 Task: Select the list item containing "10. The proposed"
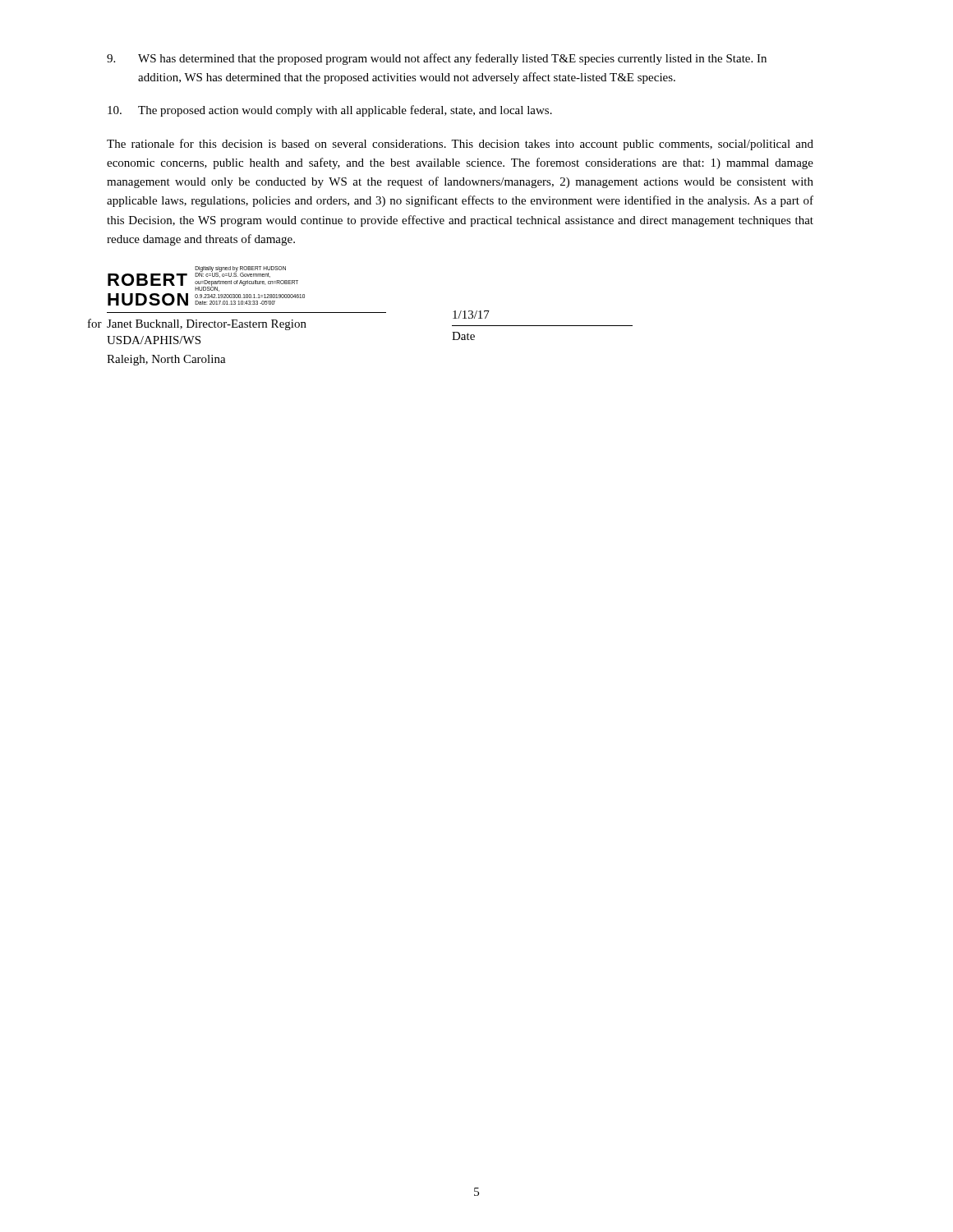[x=330, y=110]
